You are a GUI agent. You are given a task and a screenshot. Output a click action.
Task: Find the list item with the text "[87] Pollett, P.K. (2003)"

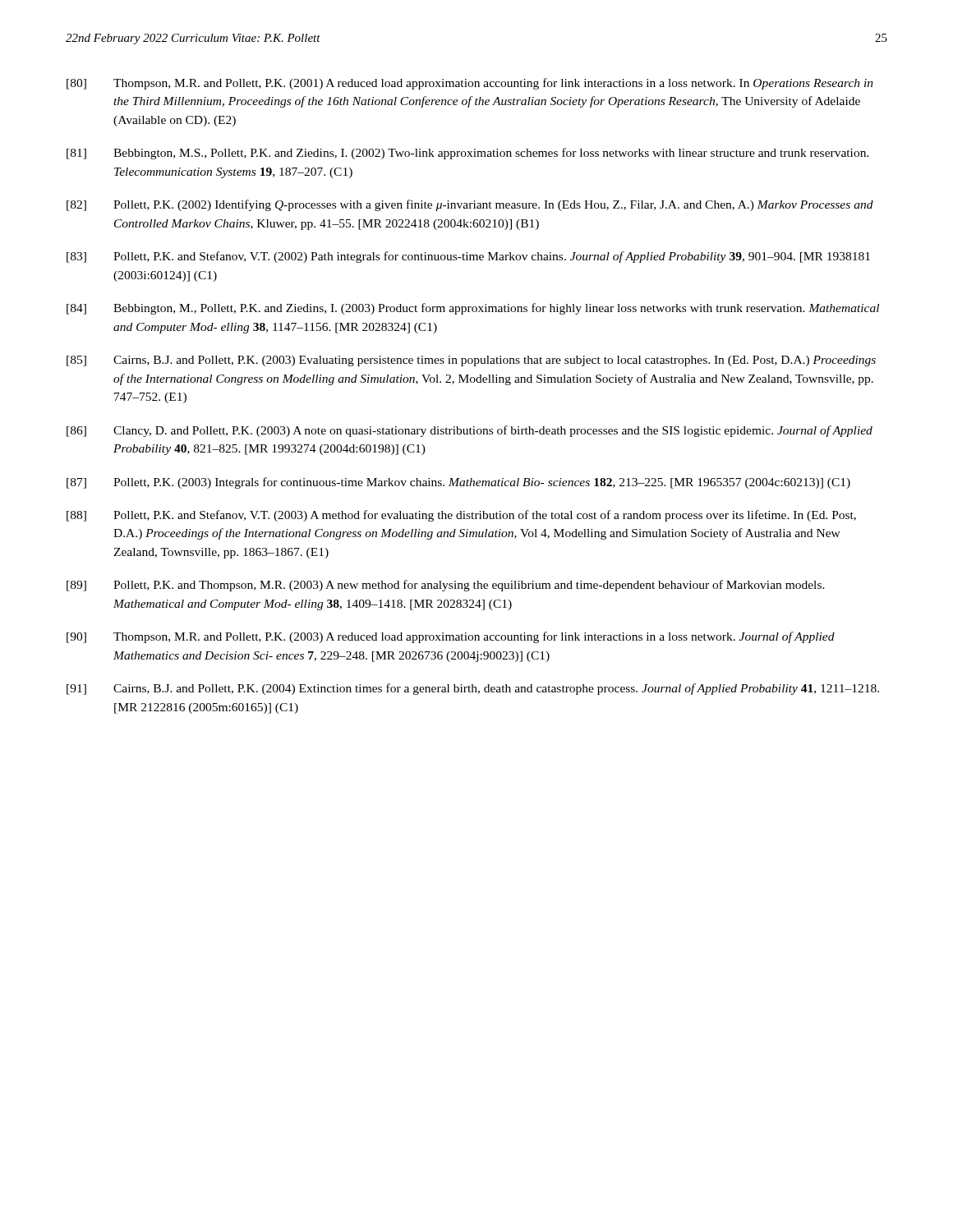click(476, 482)
